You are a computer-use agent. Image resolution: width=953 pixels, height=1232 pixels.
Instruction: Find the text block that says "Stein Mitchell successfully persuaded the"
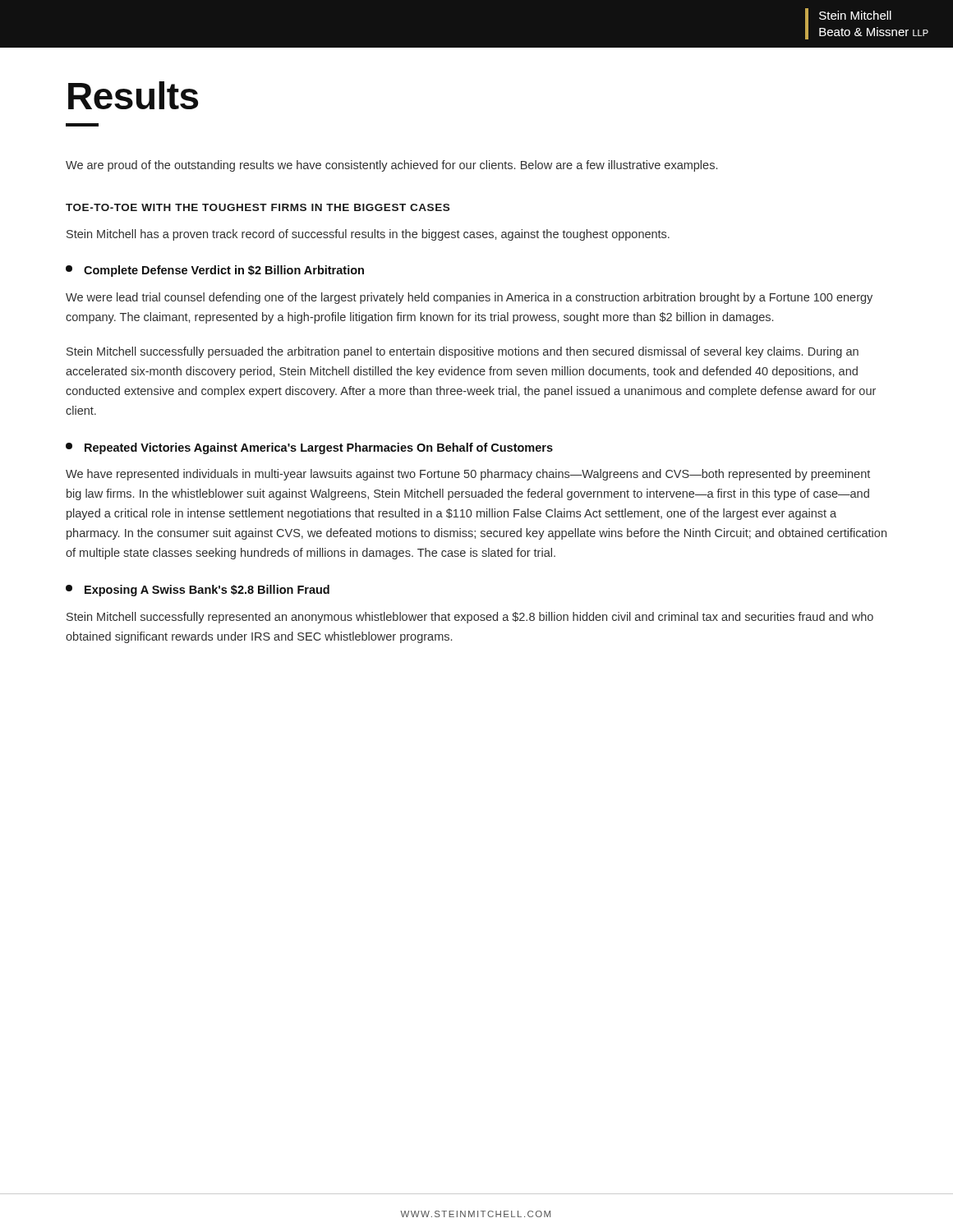click(x=471, y=381)
